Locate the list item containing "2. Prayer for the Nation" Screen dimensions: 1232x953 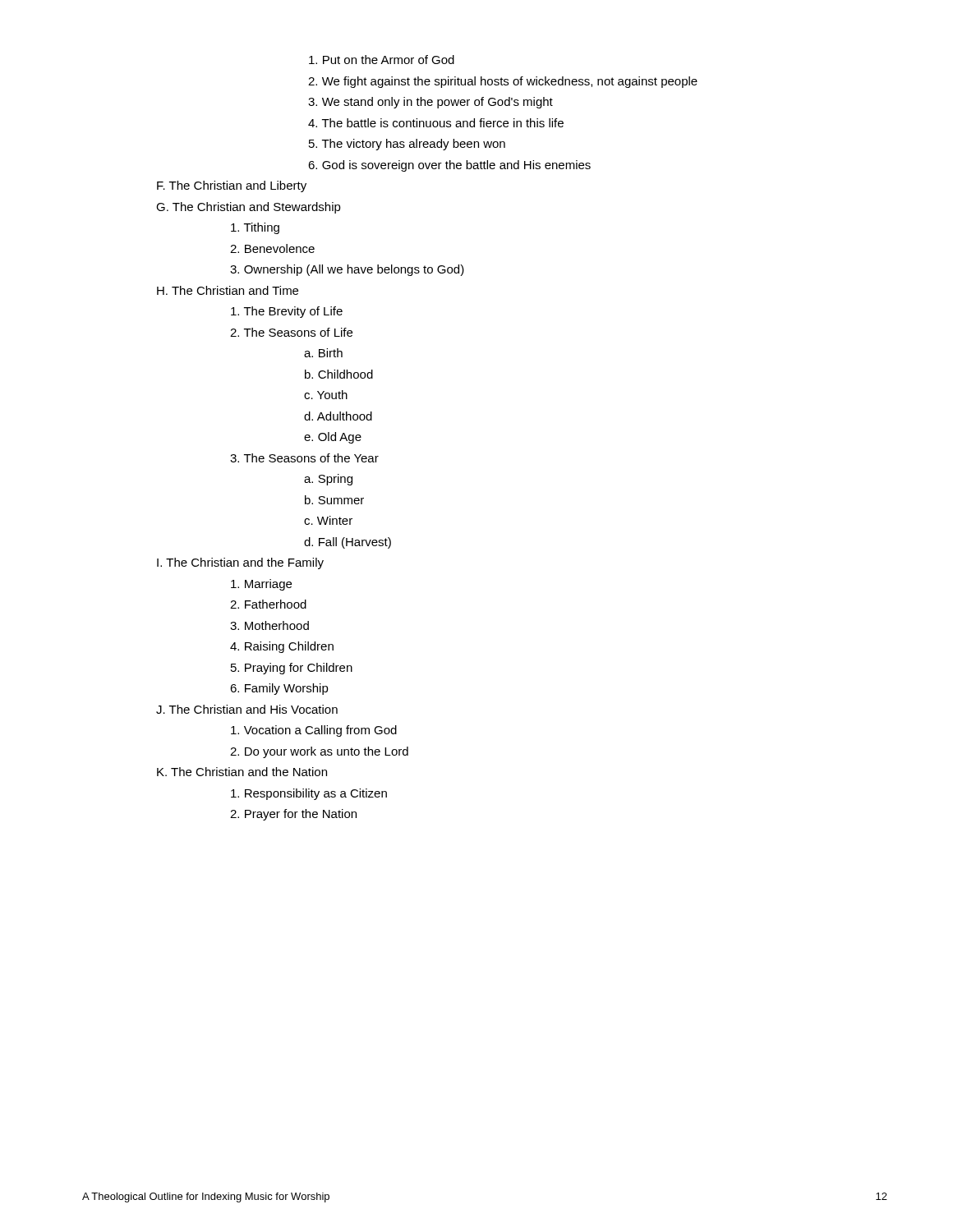(294, 814)
